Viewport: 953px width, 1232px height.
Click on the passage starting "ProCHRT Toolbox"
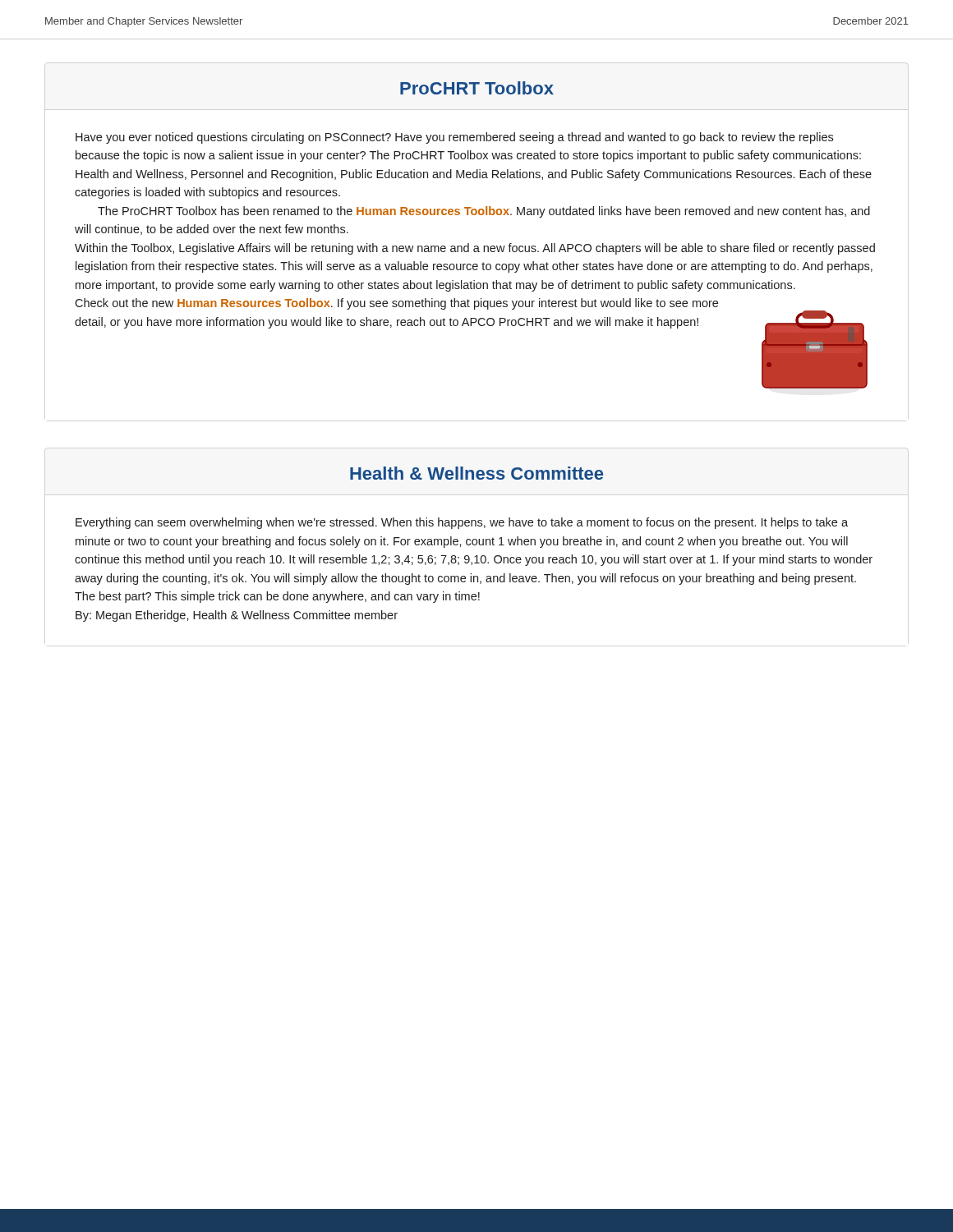pos(476,89)
